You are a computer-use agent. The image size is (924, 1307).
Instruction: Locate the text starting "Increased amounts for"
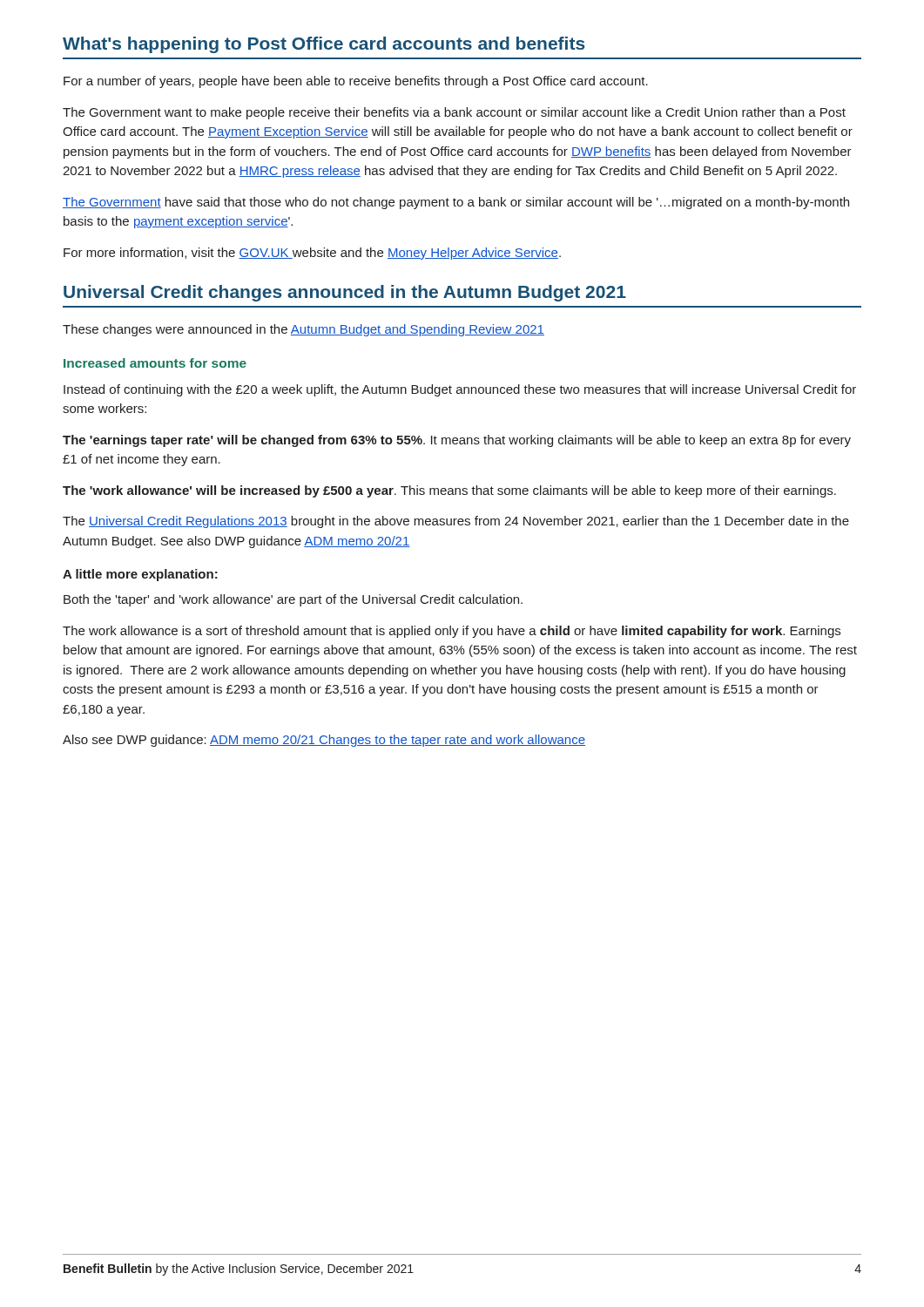155,363
